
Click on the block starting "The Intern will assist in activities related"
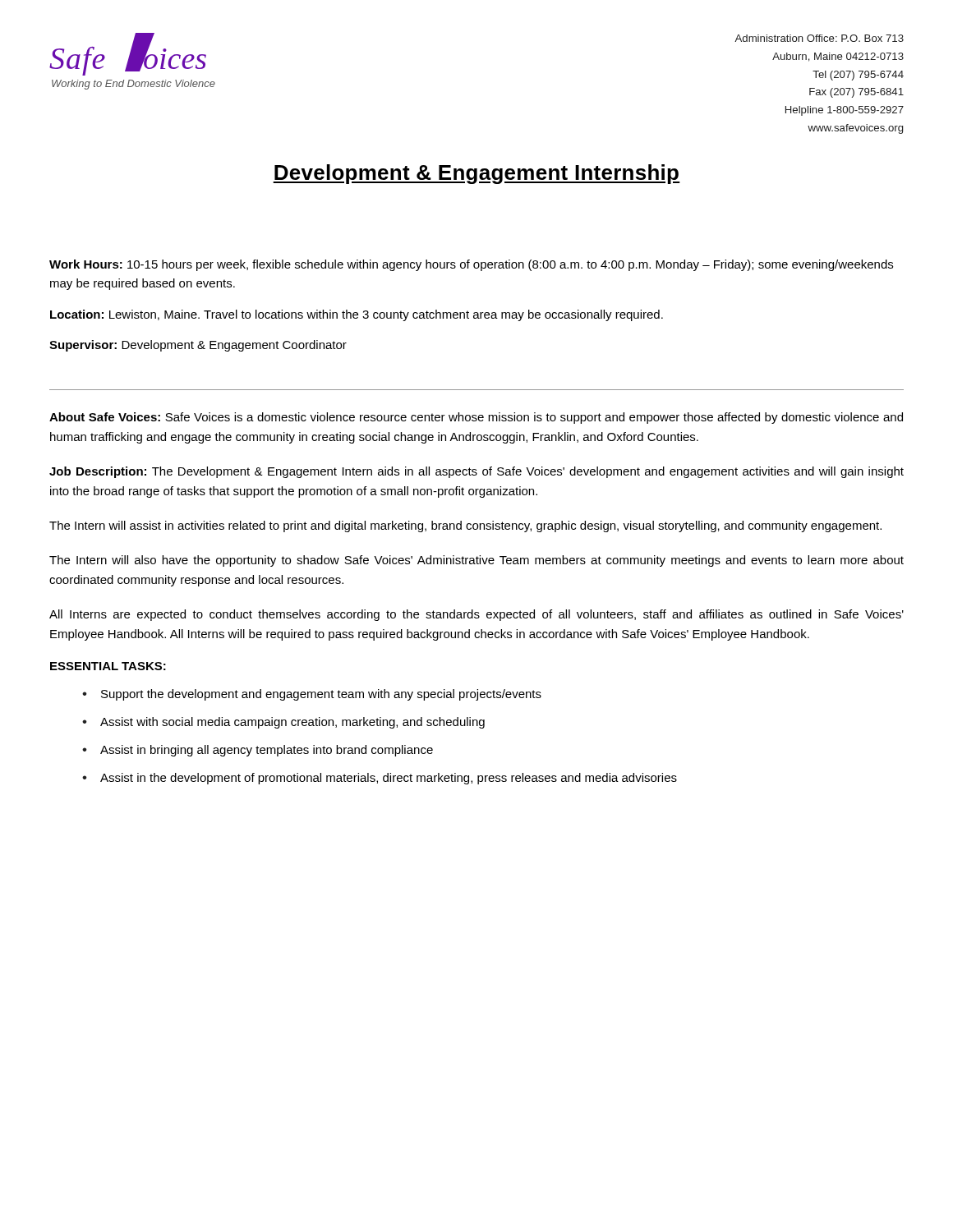pyautogui.click(x=466, y=525)
